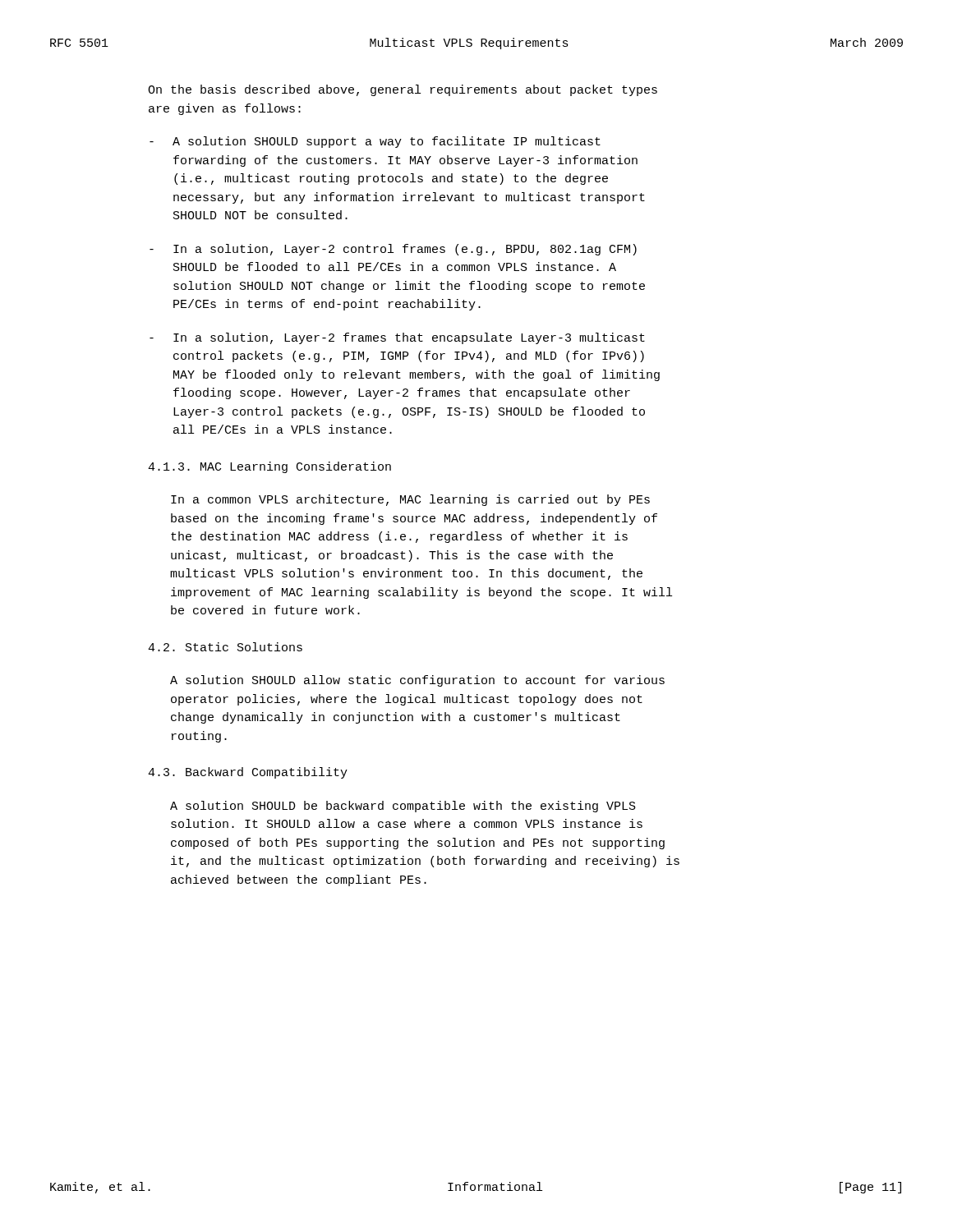Locate the text "4.2. Static Solutions"

coord(226,648)
